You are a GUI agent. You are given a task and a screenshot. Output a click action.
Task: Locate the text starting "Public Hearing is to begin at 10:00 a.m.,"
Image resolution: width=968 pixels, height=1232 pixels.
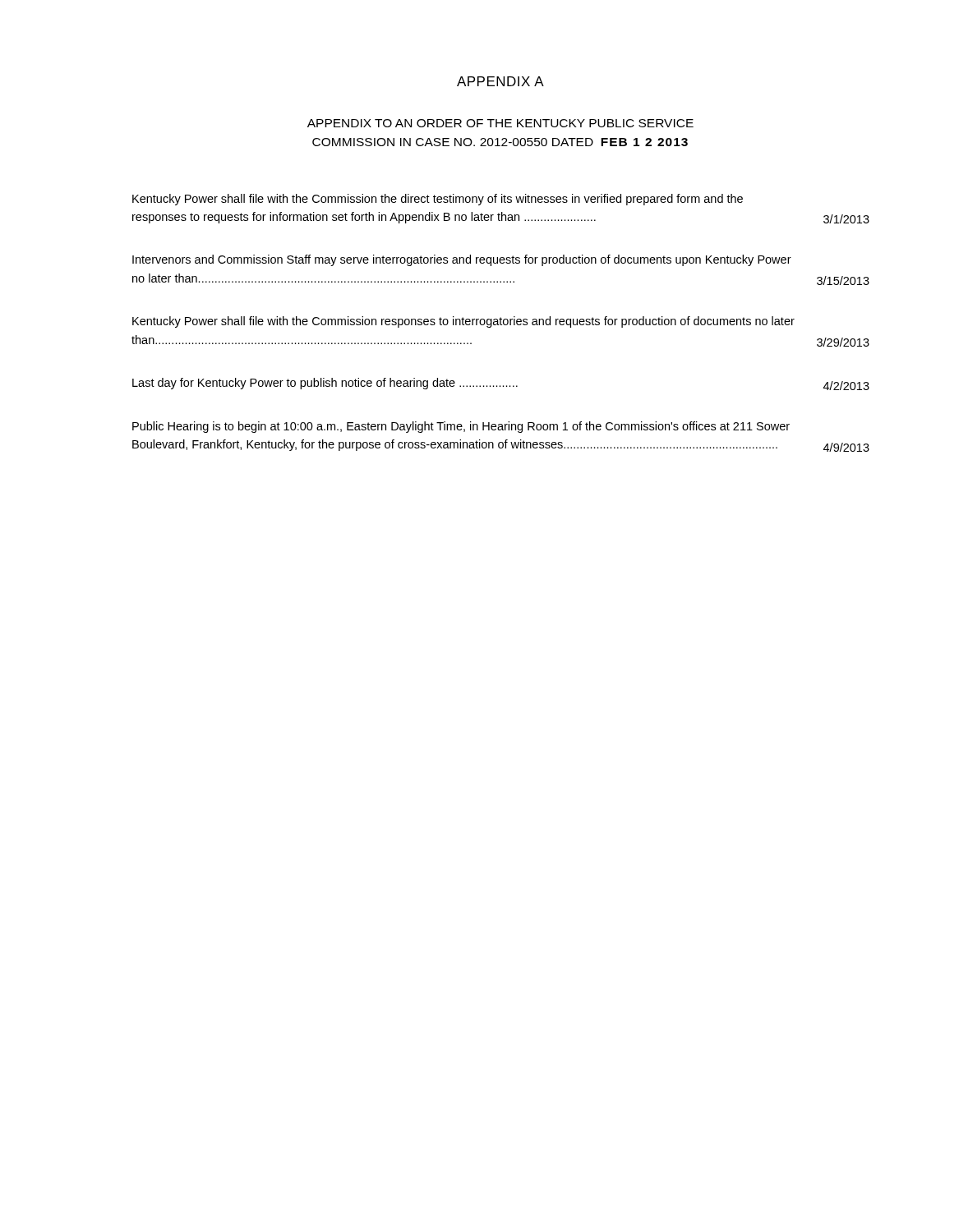pyautogui.click(x=500, y=436)
